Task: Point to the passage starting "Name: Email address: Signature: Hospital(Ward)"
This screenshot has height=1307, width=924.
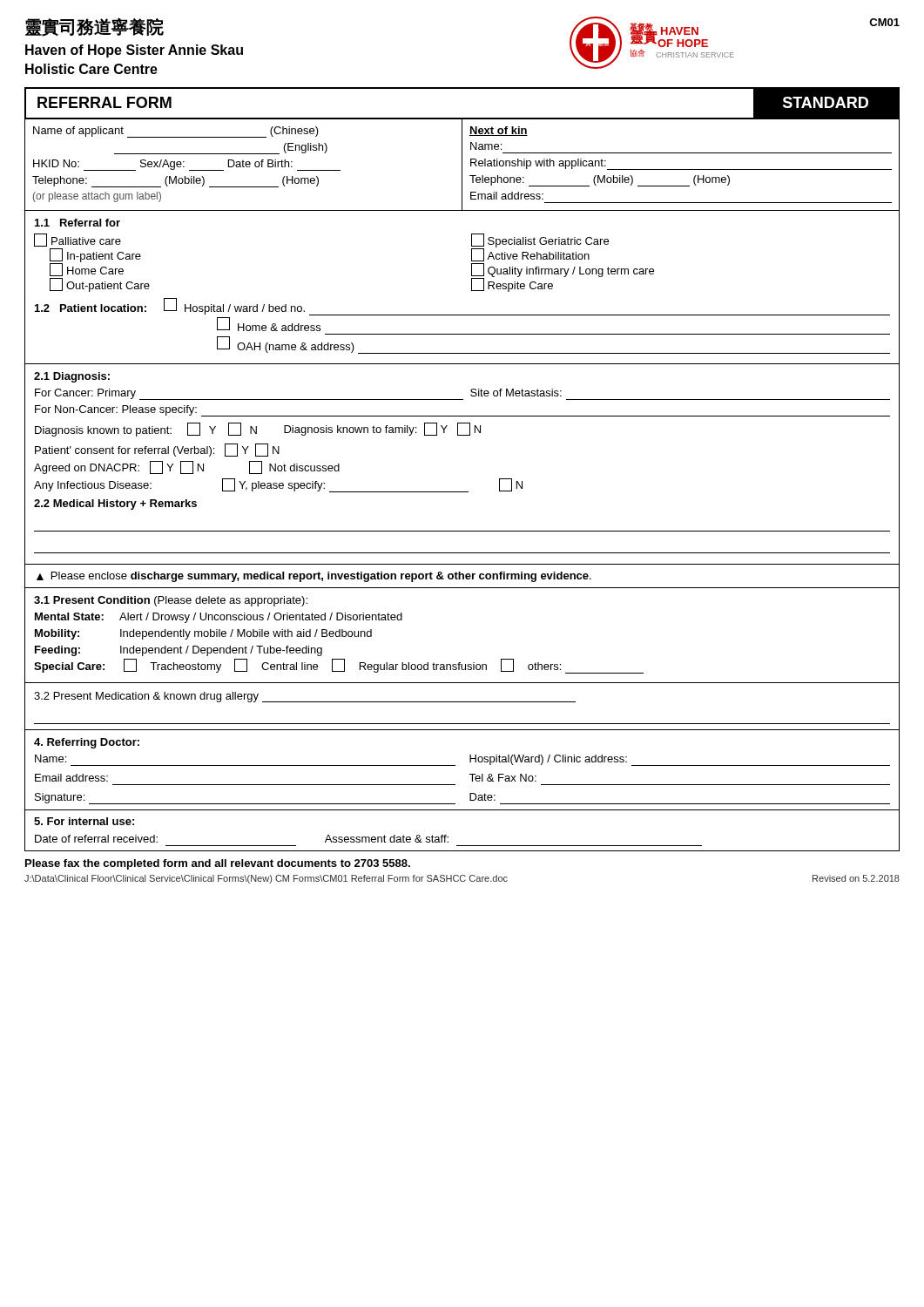Action: (462, 778)
